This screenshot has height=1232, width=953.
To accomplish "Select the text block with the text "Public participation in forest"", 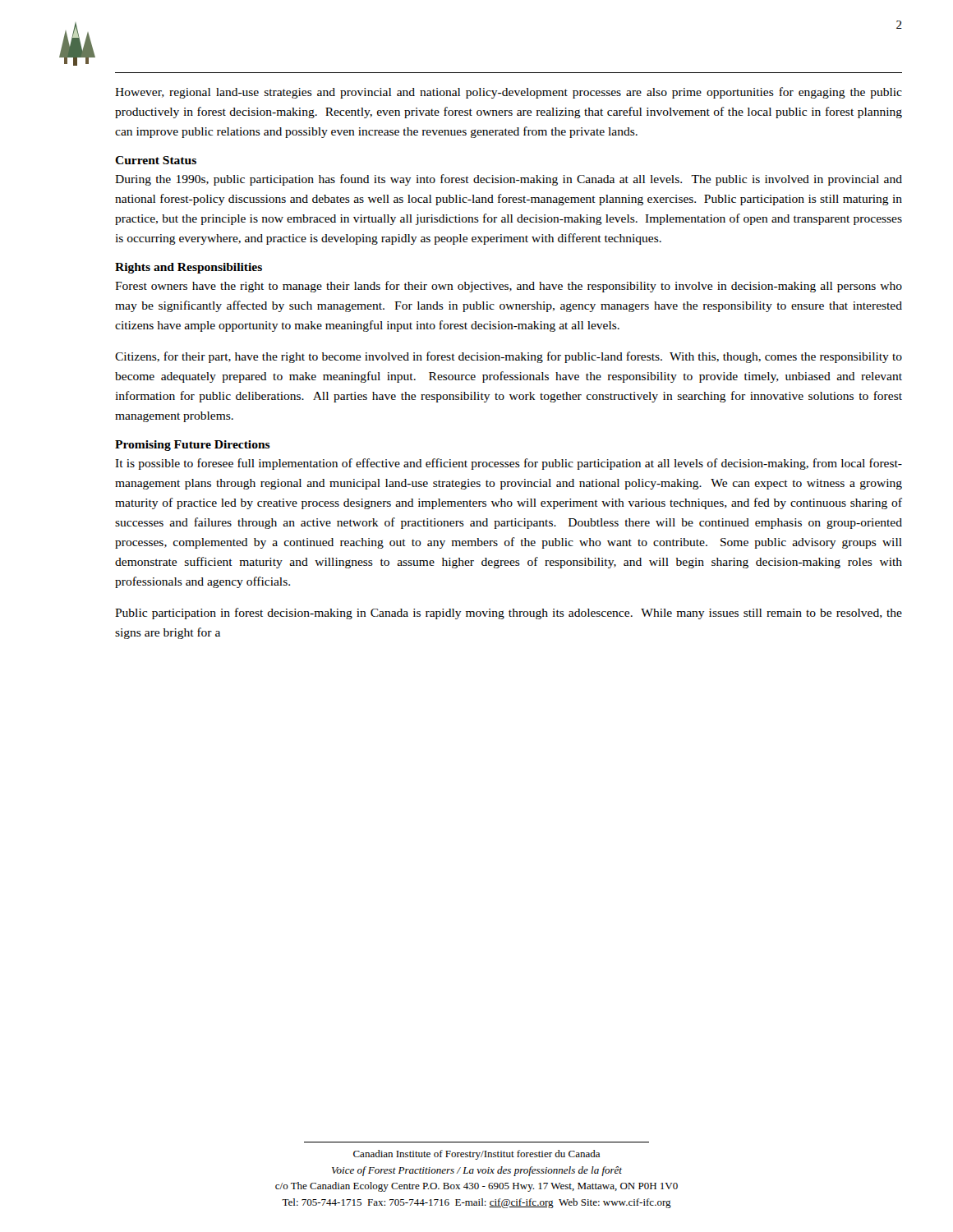I will click(x=509, y=622).
